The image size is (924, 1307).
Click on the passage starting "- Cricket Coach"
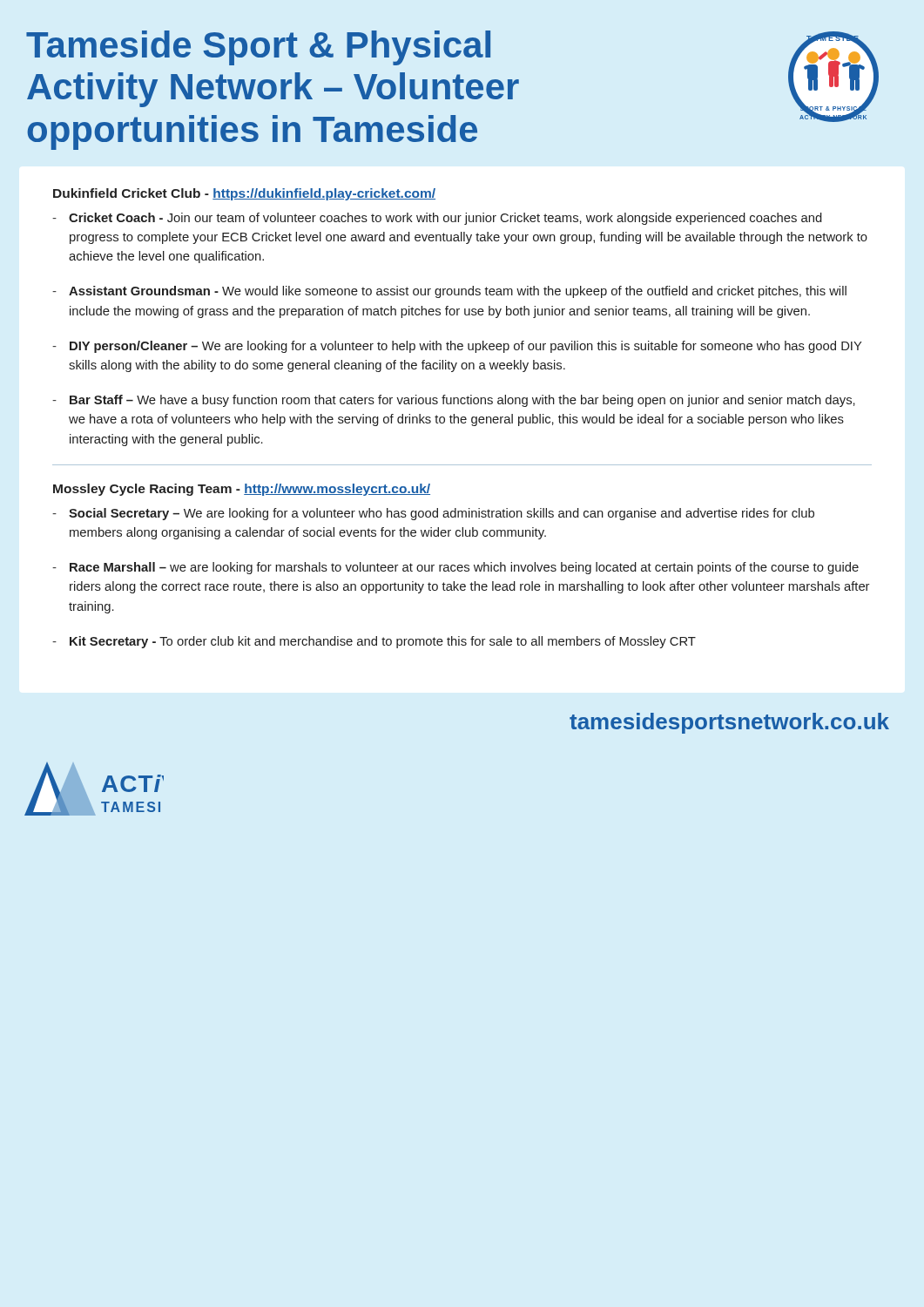pos(462,237)
